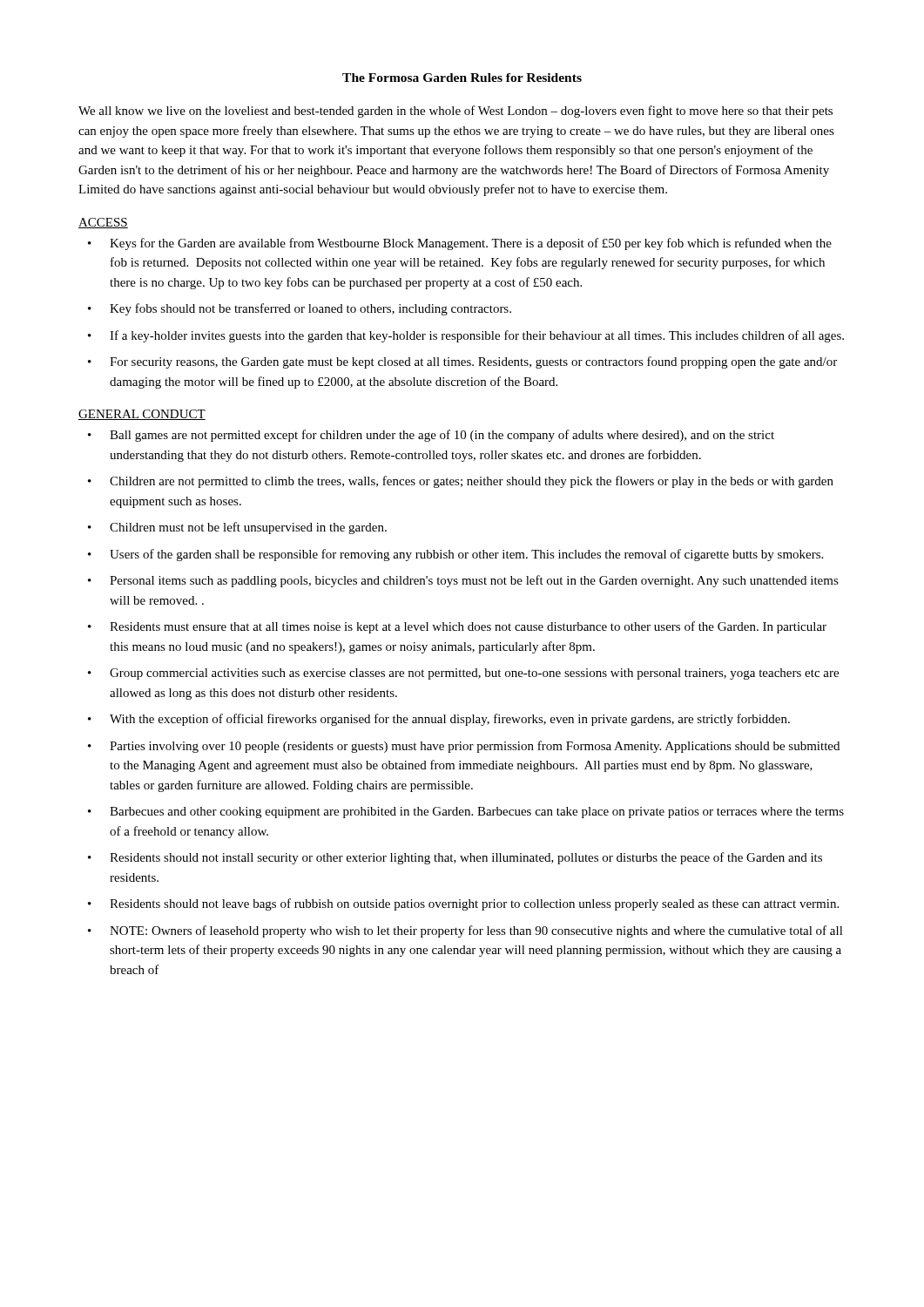Select the text starting "The Formosa Garden Rules for"
This screenshot has width=924, height=1307.
click(462, 77)
